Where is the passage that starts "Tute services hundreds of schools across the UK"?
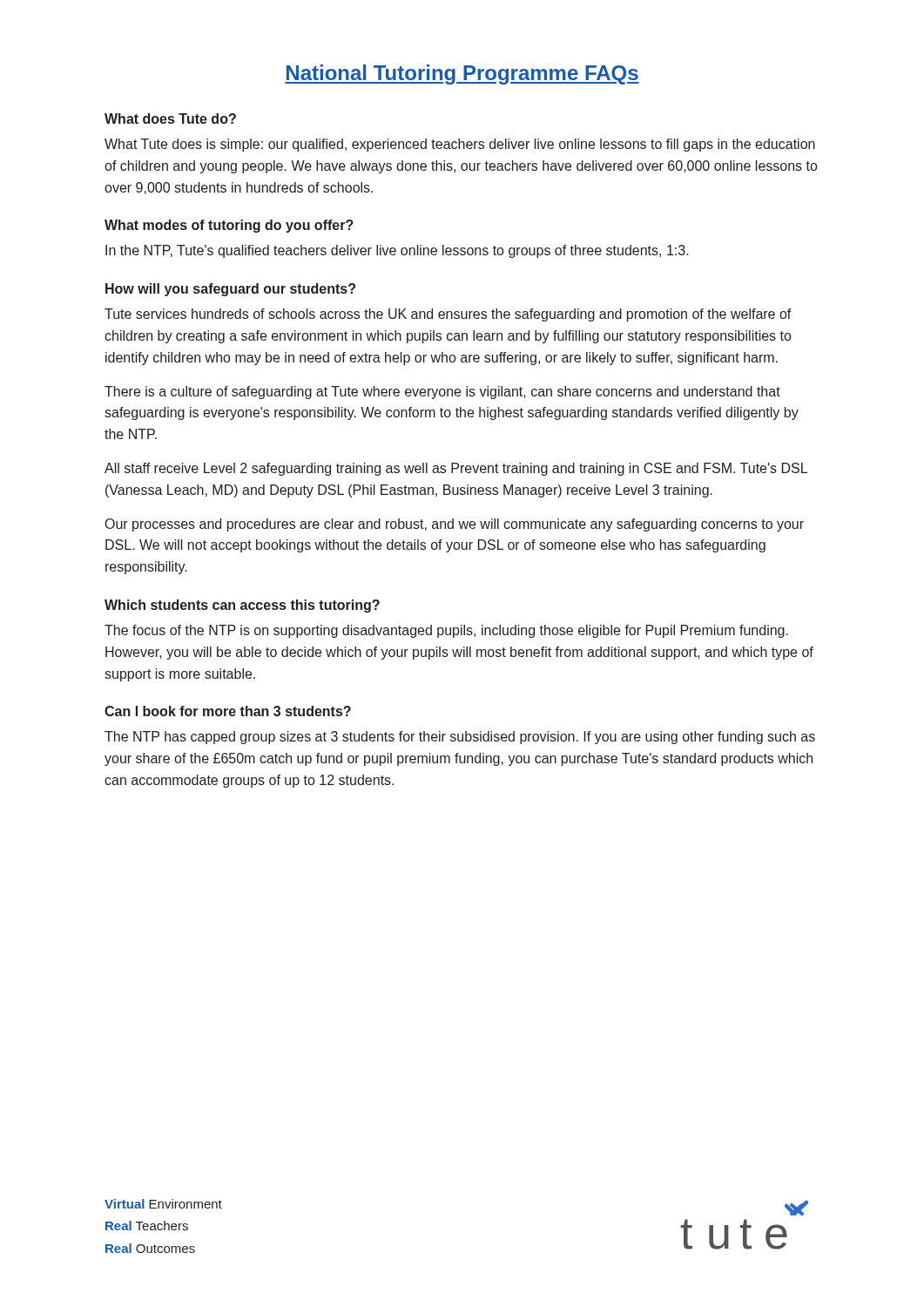924x1307 pixels. (448, 336)
